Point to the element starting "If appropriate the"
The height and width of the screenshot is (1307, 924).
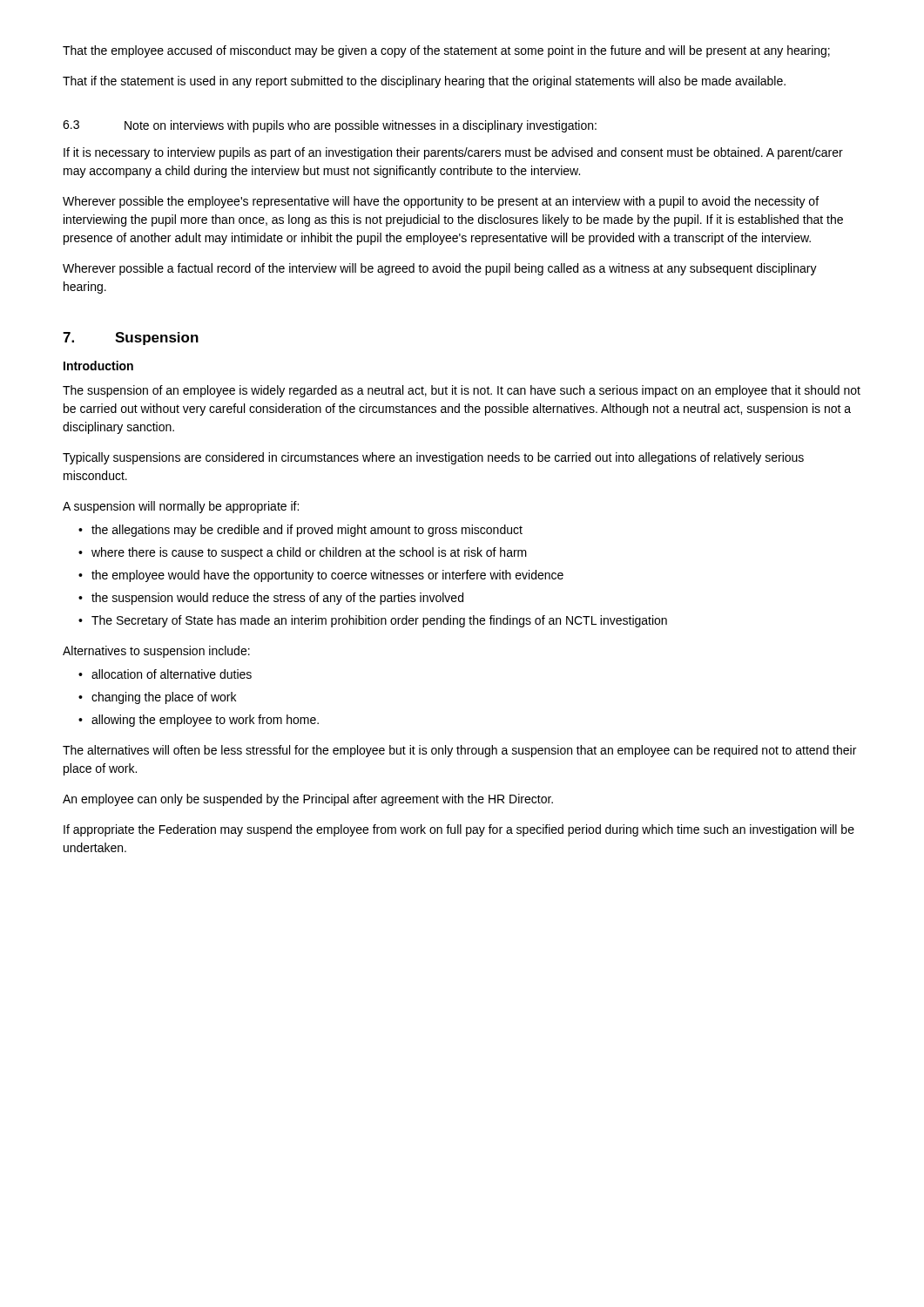458,839
